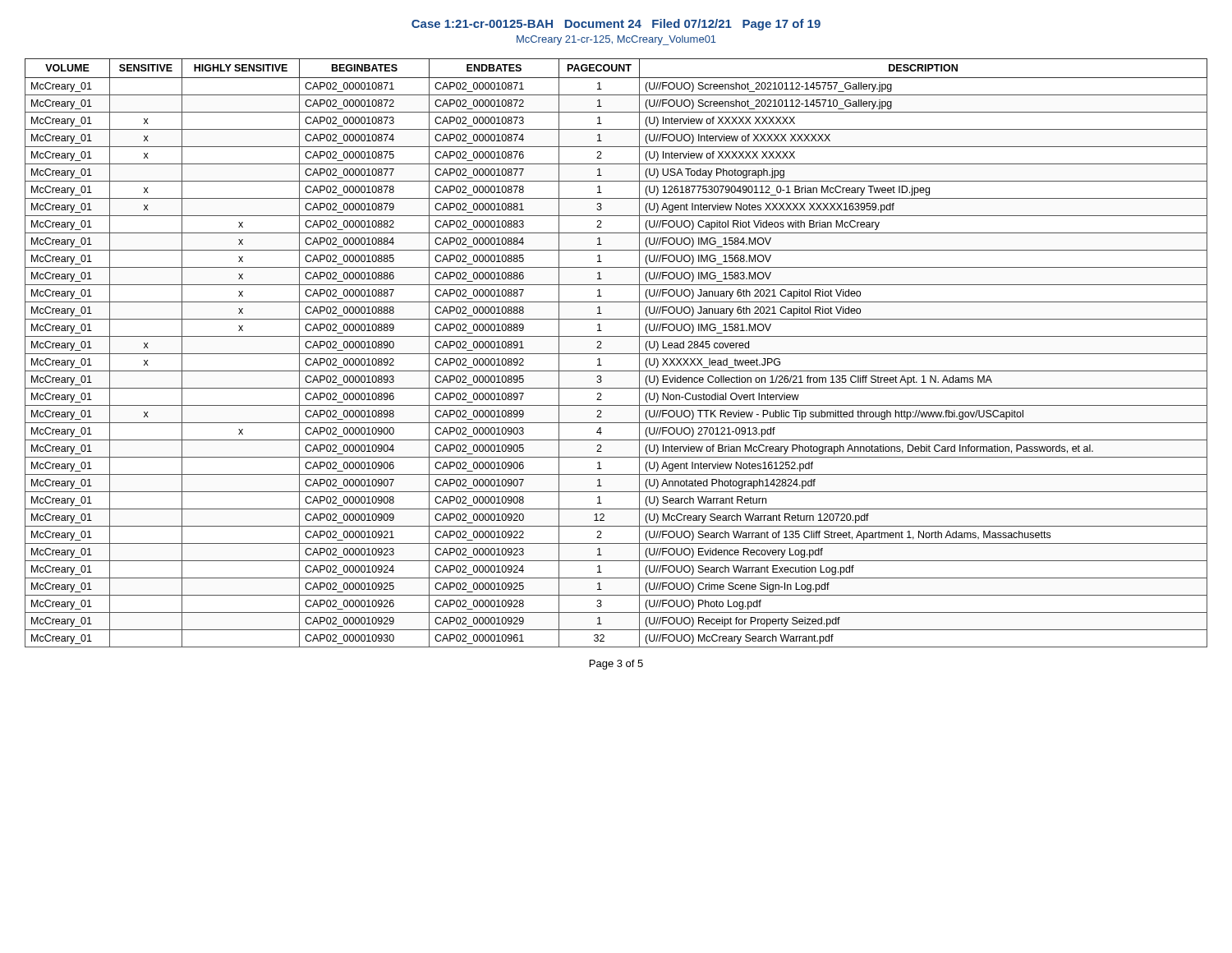Select the table that reads "(U//FOUO) IMG_1584.MOV"
The width and height of the screenshot is (1232, 953).
click(616, 353)
